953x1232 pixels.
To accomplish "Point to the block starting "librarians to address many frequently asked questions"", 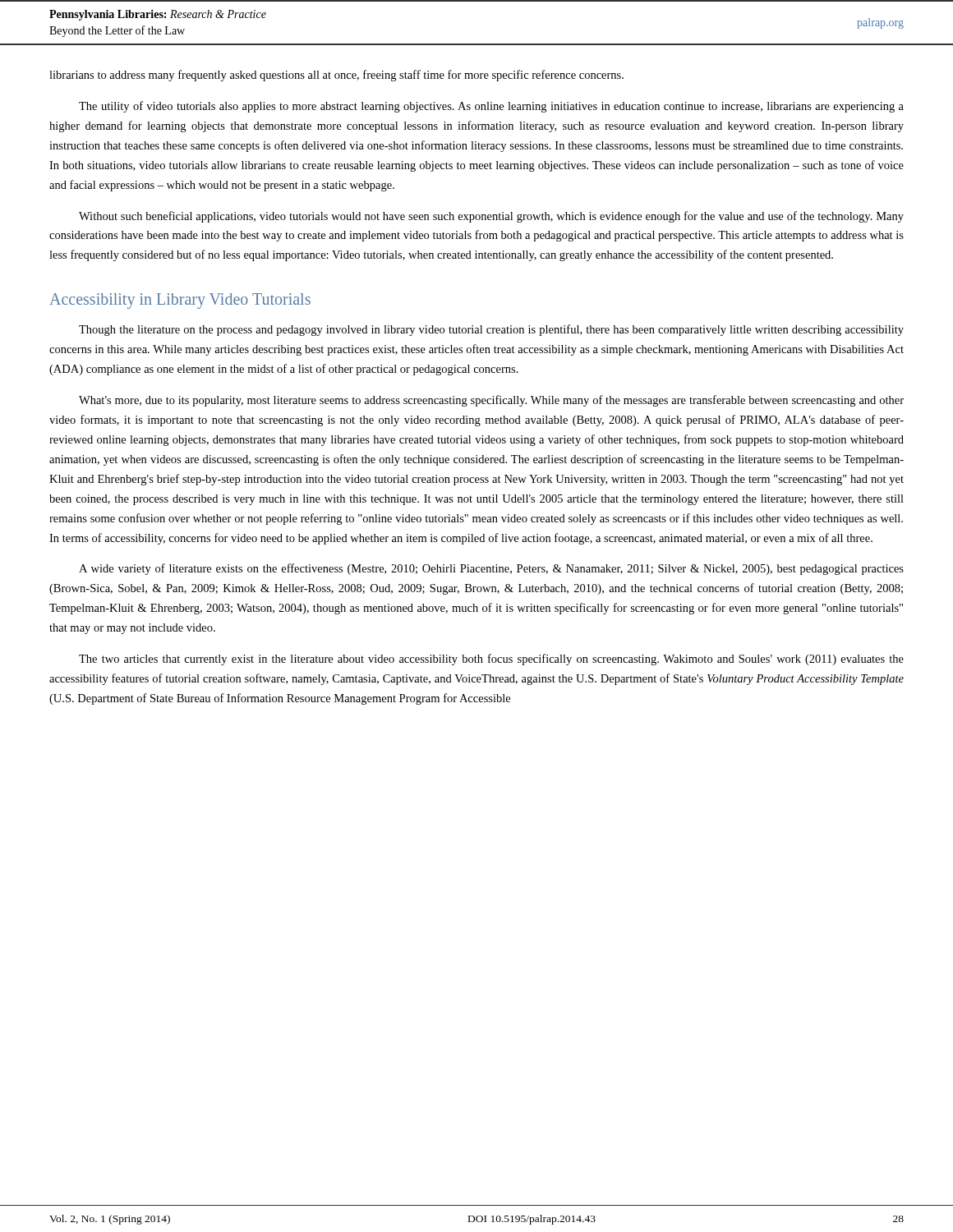I will coord(337,75).
